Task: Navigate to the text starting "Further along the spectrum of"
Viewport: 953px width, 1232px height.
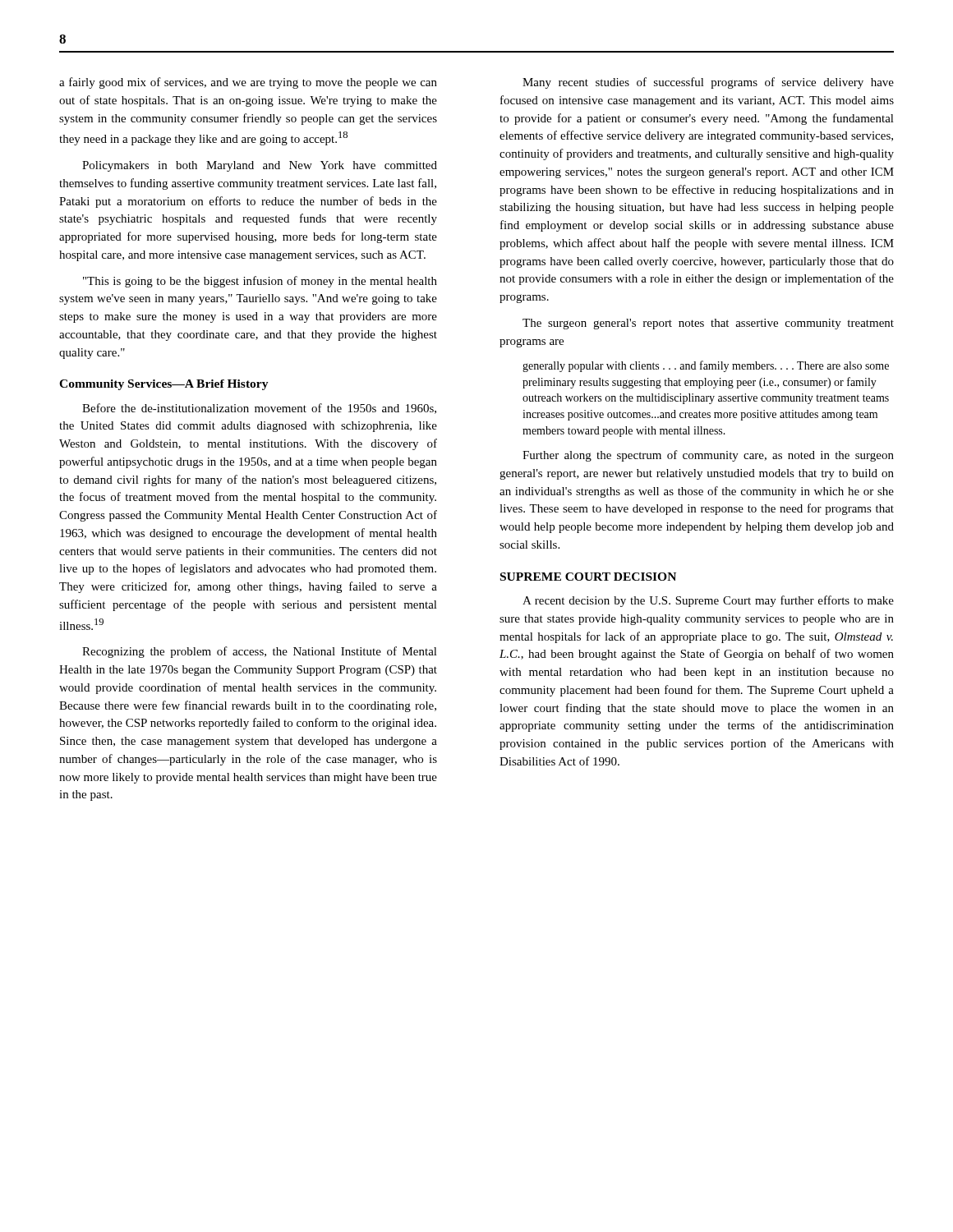Action: pos(697,501)
